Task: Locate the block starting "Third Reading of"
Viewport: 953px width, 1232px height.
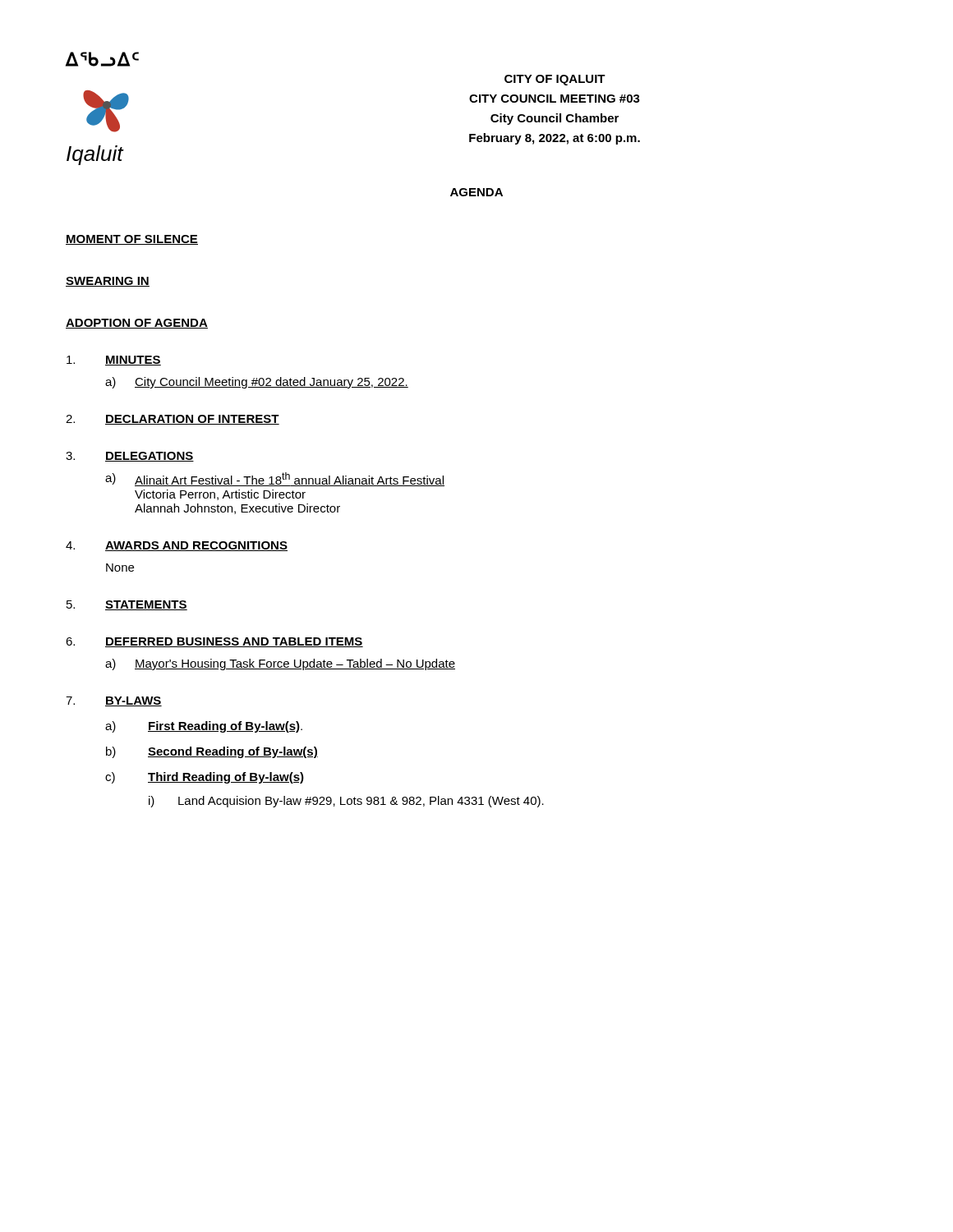Action: [x=226, y=777]
